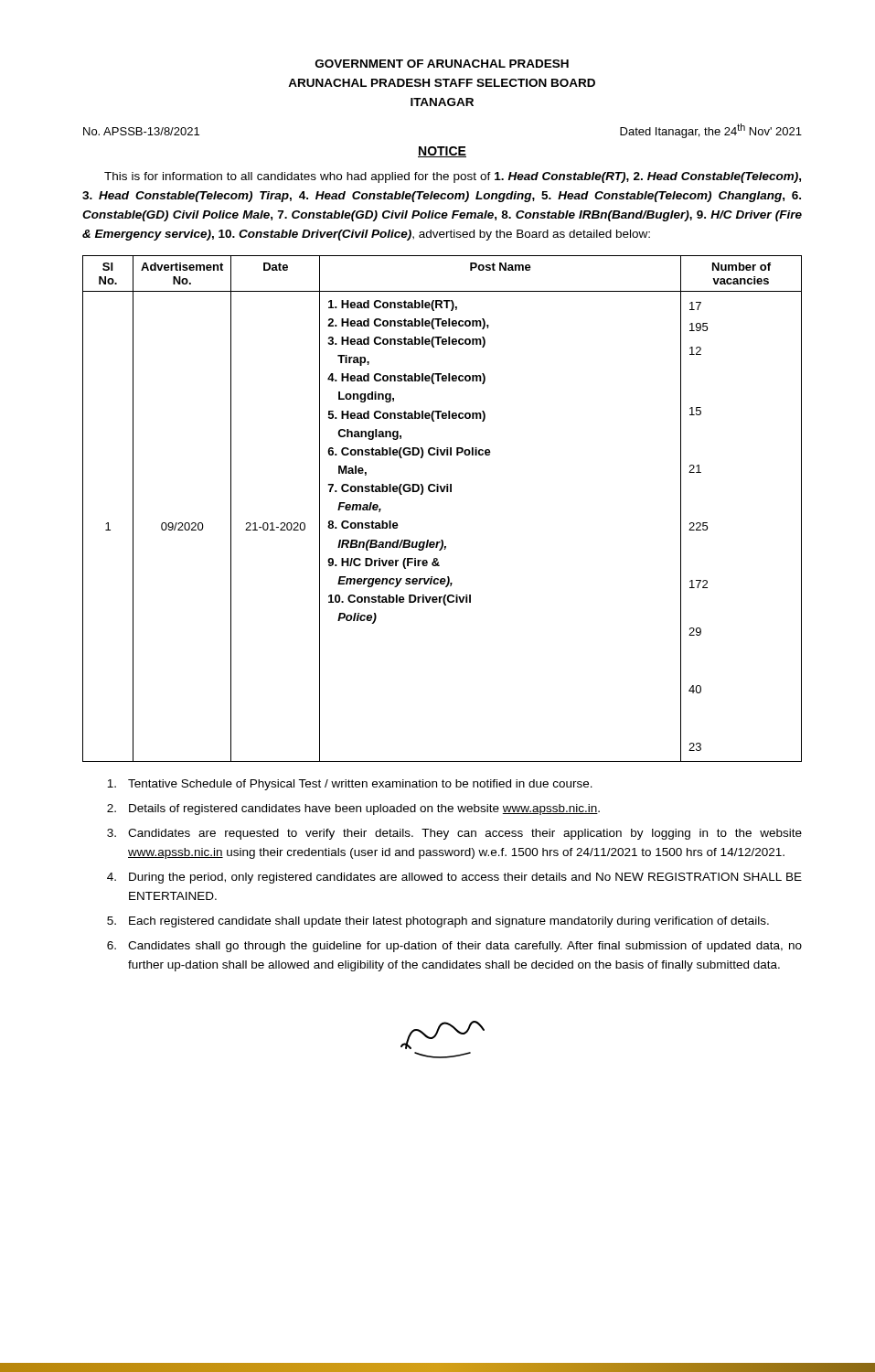Locate the table with the text "1. Head Constable(RT), 2."
Viewport: 875px width, 1372px height.
[442, 509]
